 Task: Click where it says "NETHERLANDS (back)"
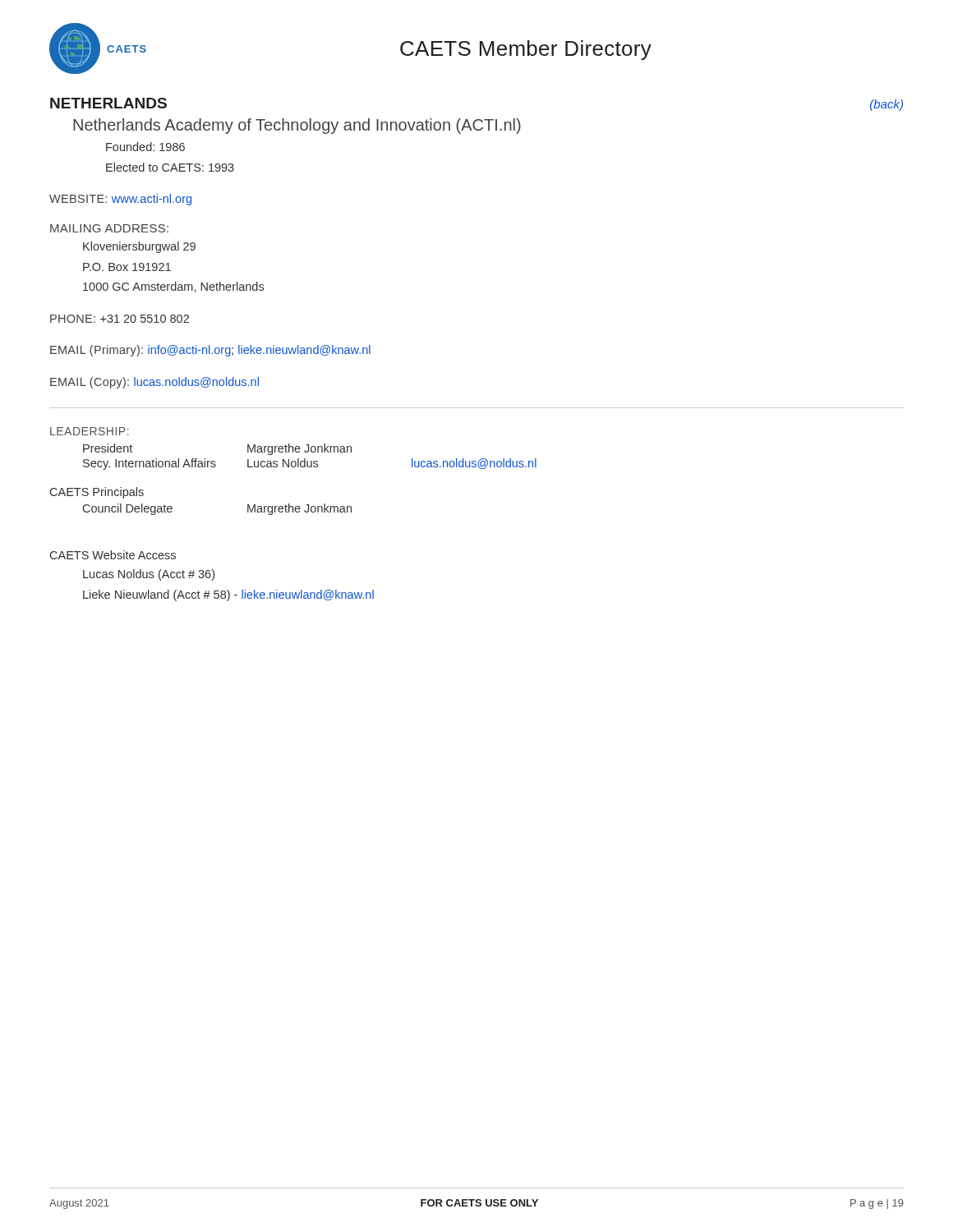point(108,104)
